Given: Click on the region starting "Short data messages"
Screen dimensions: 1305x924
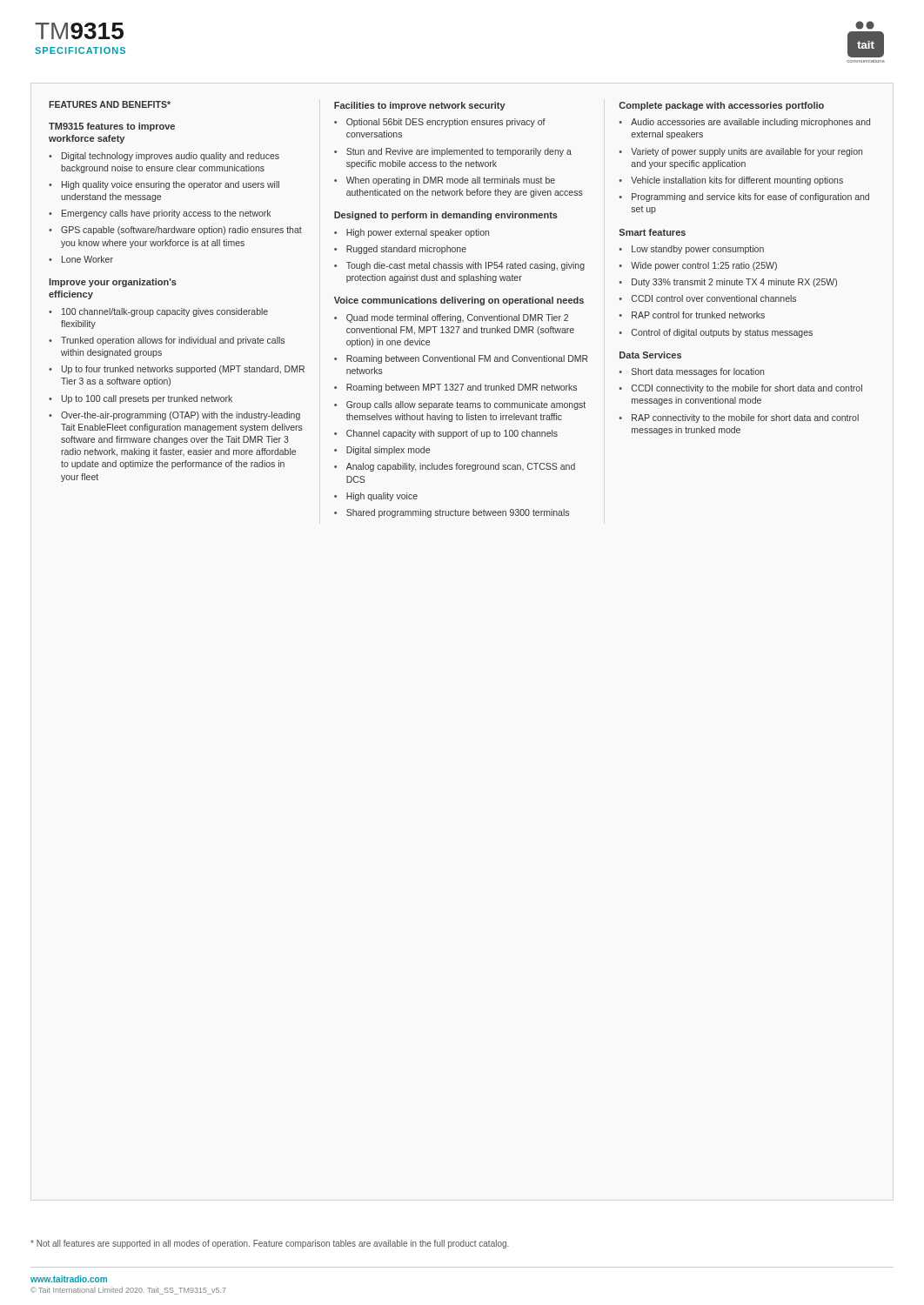Looking at the screenshot, I should click(698, 372).
